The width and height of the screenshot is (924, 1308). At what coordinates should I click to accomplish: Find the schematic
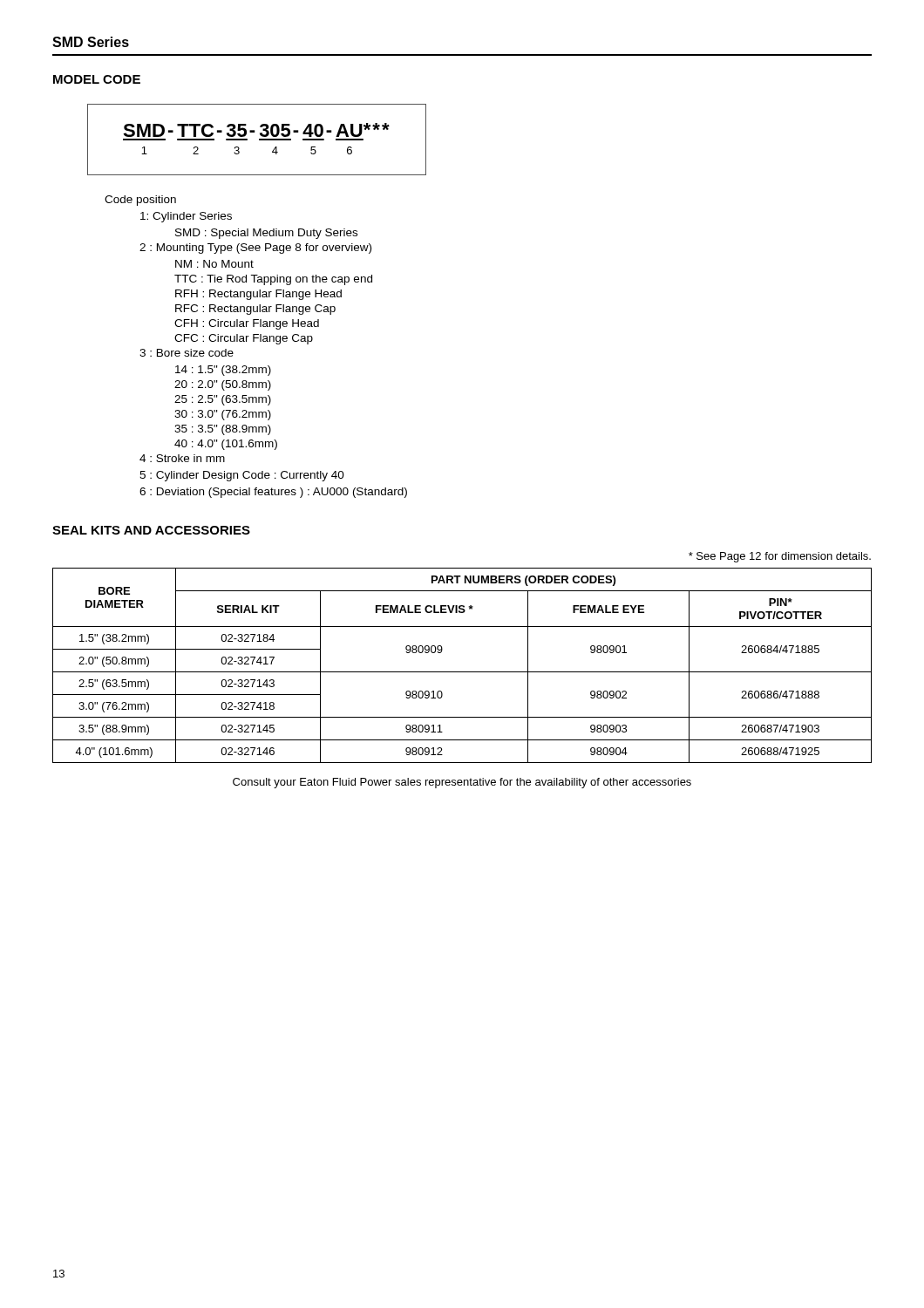coord(462,145)
